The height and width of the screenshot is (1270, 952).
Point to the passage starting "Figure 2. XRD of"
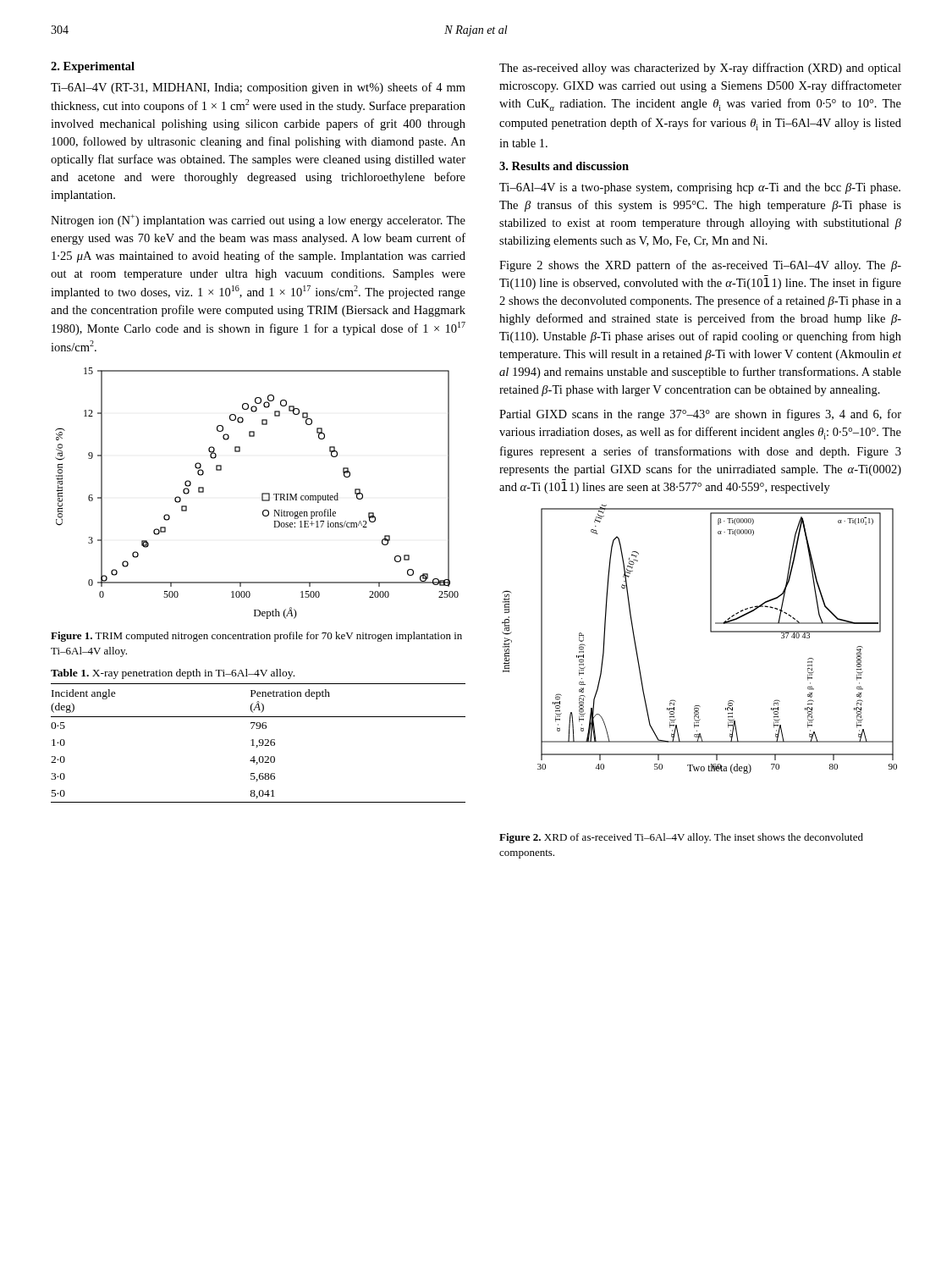(681, 845)
